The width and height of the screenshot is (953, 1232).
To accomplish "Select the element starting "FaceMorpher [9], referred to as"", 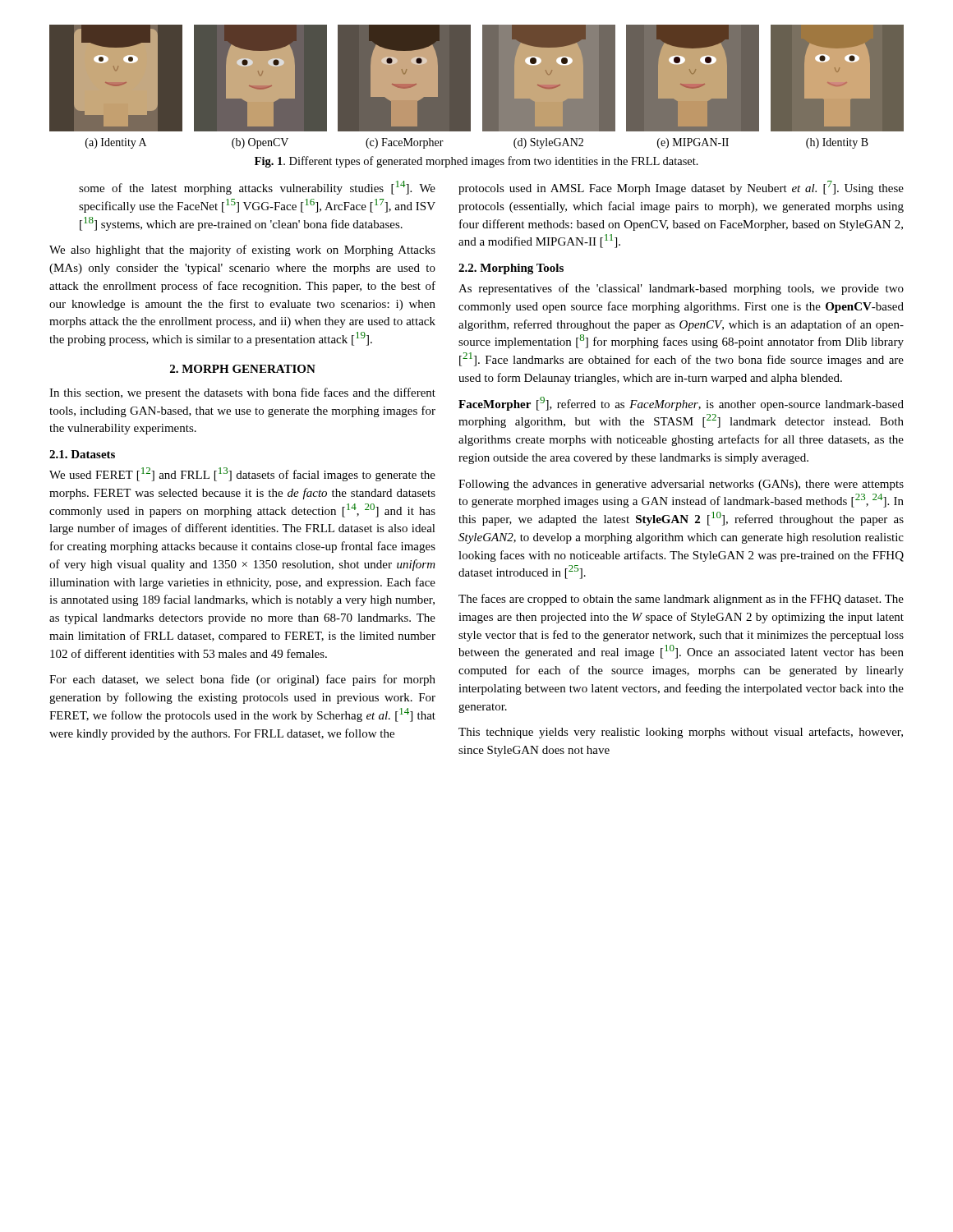I will tap(681, 430).
